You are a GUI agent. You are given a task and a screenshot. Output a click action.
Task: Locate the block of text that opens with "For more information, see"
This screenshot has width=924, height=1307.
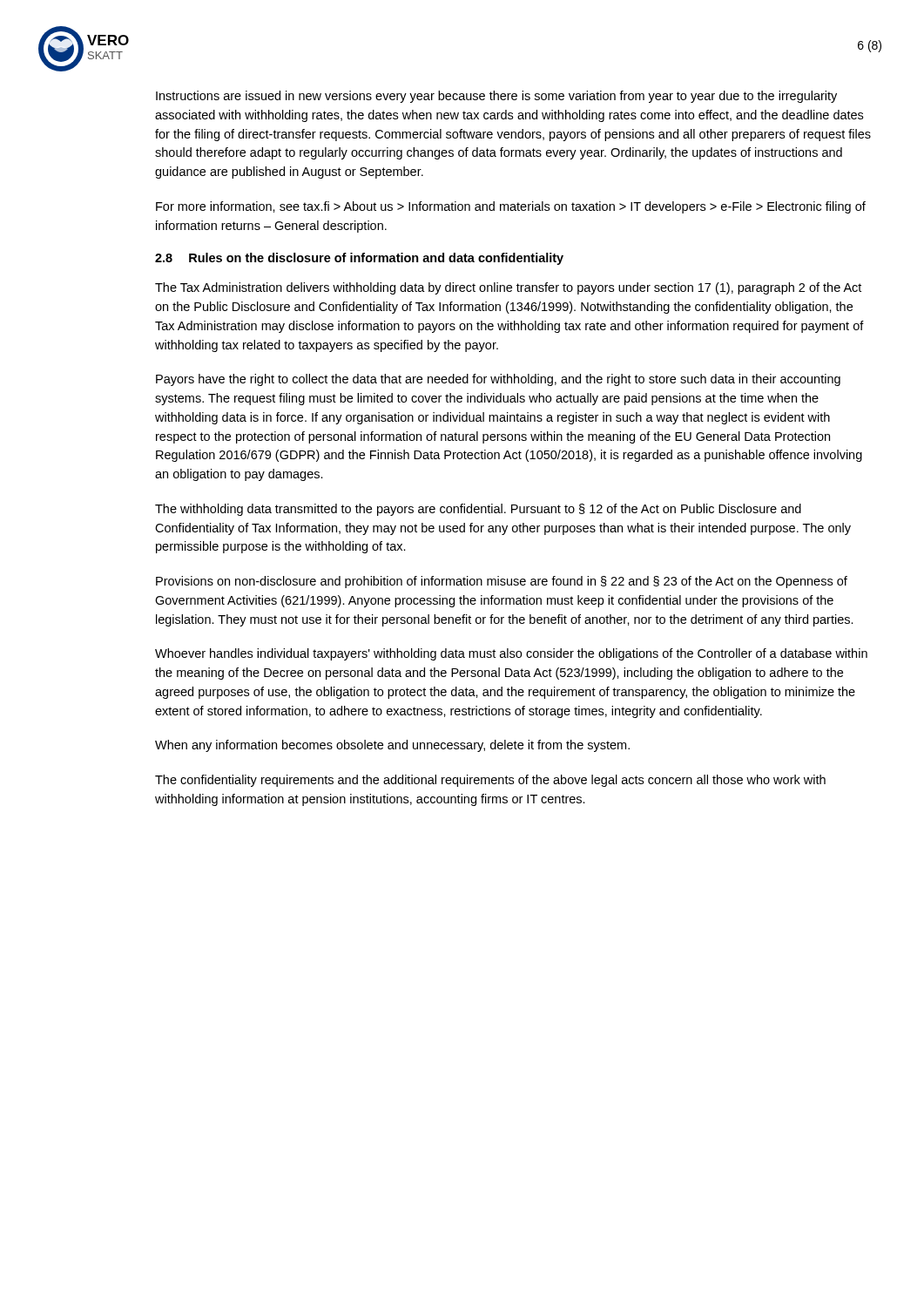click(510, 216)
